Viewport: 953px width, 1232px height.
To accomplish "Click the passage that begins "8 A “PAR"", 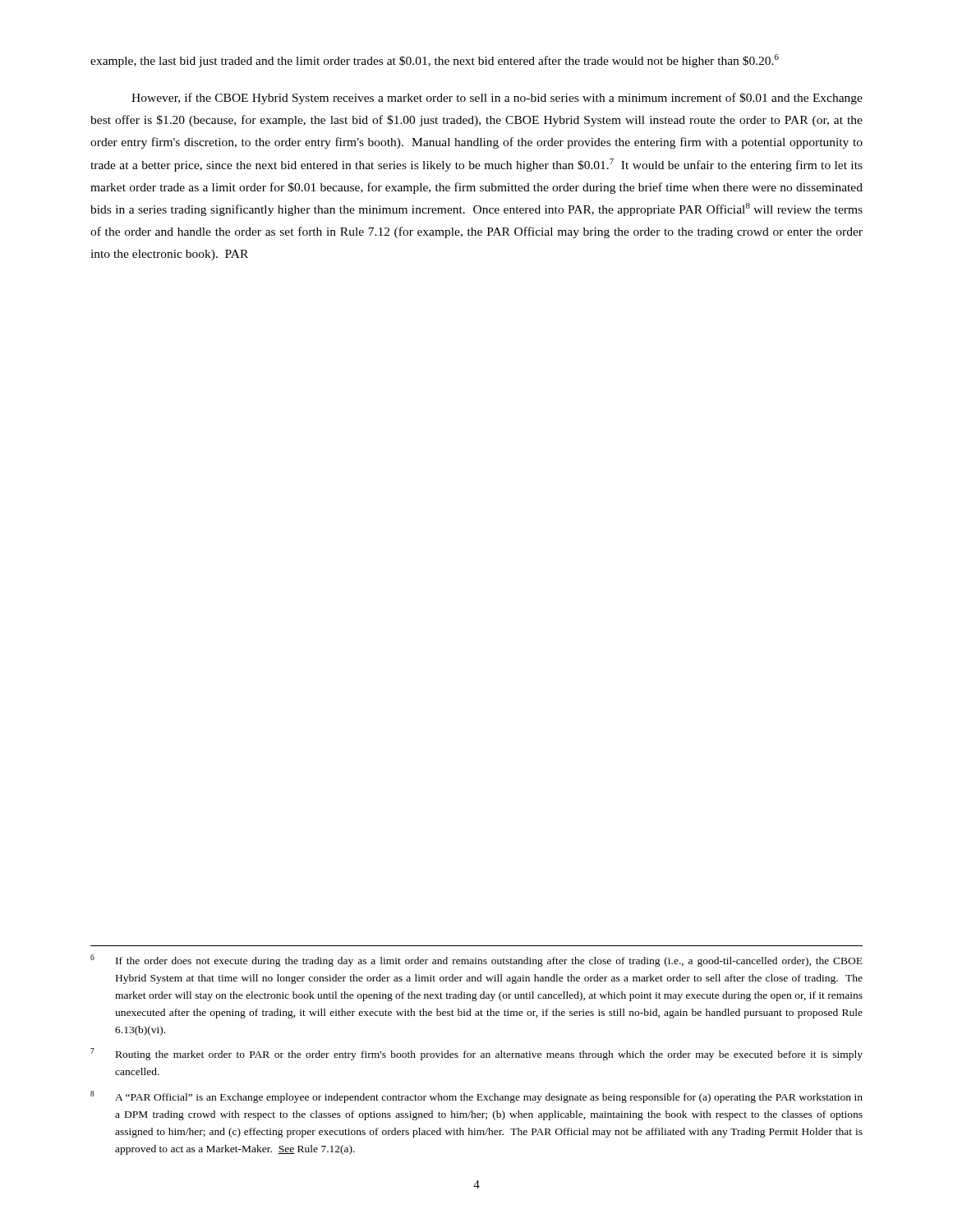I will coord(476,1124).
